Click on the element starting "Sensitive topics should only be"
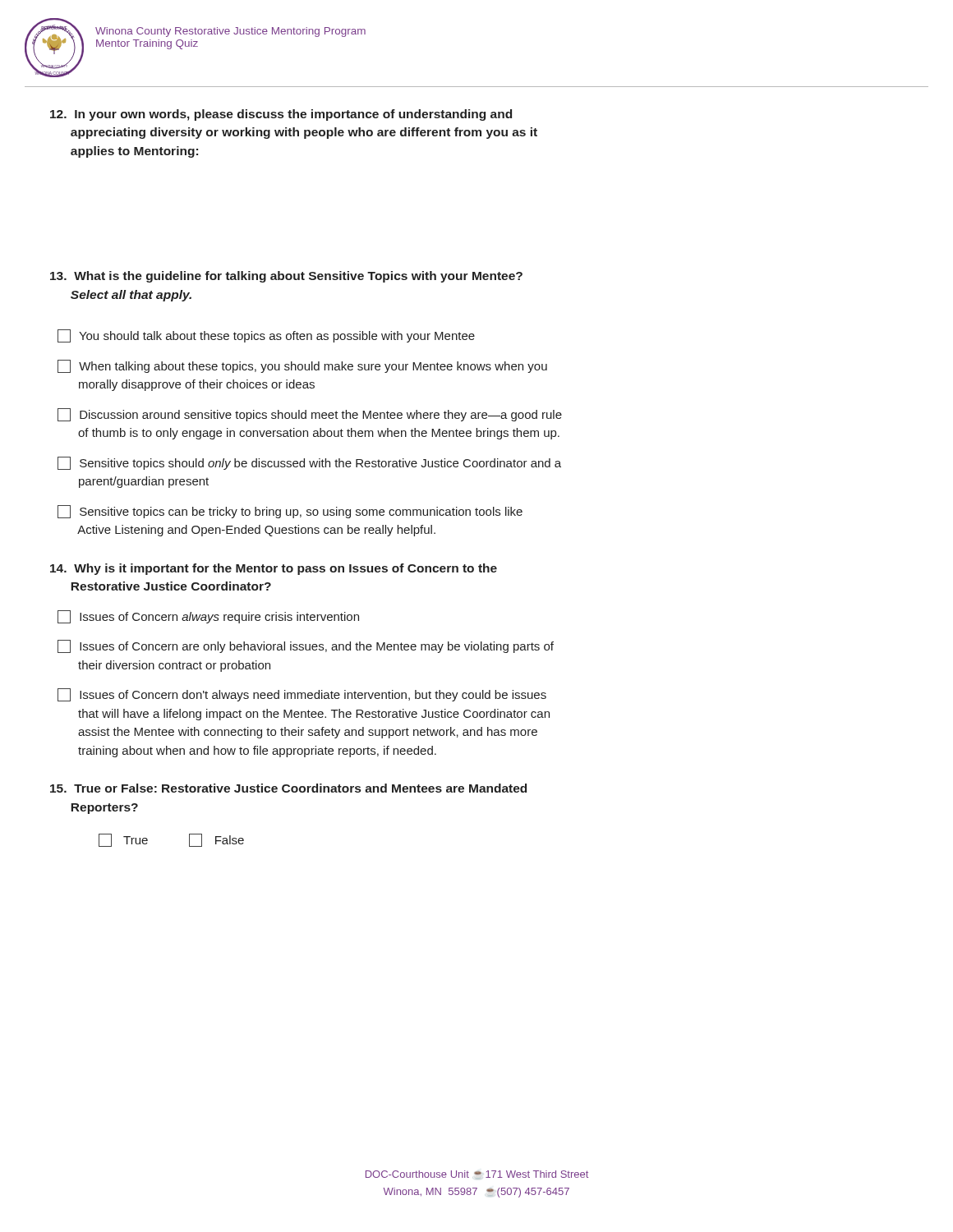 [x=309, y=472]
